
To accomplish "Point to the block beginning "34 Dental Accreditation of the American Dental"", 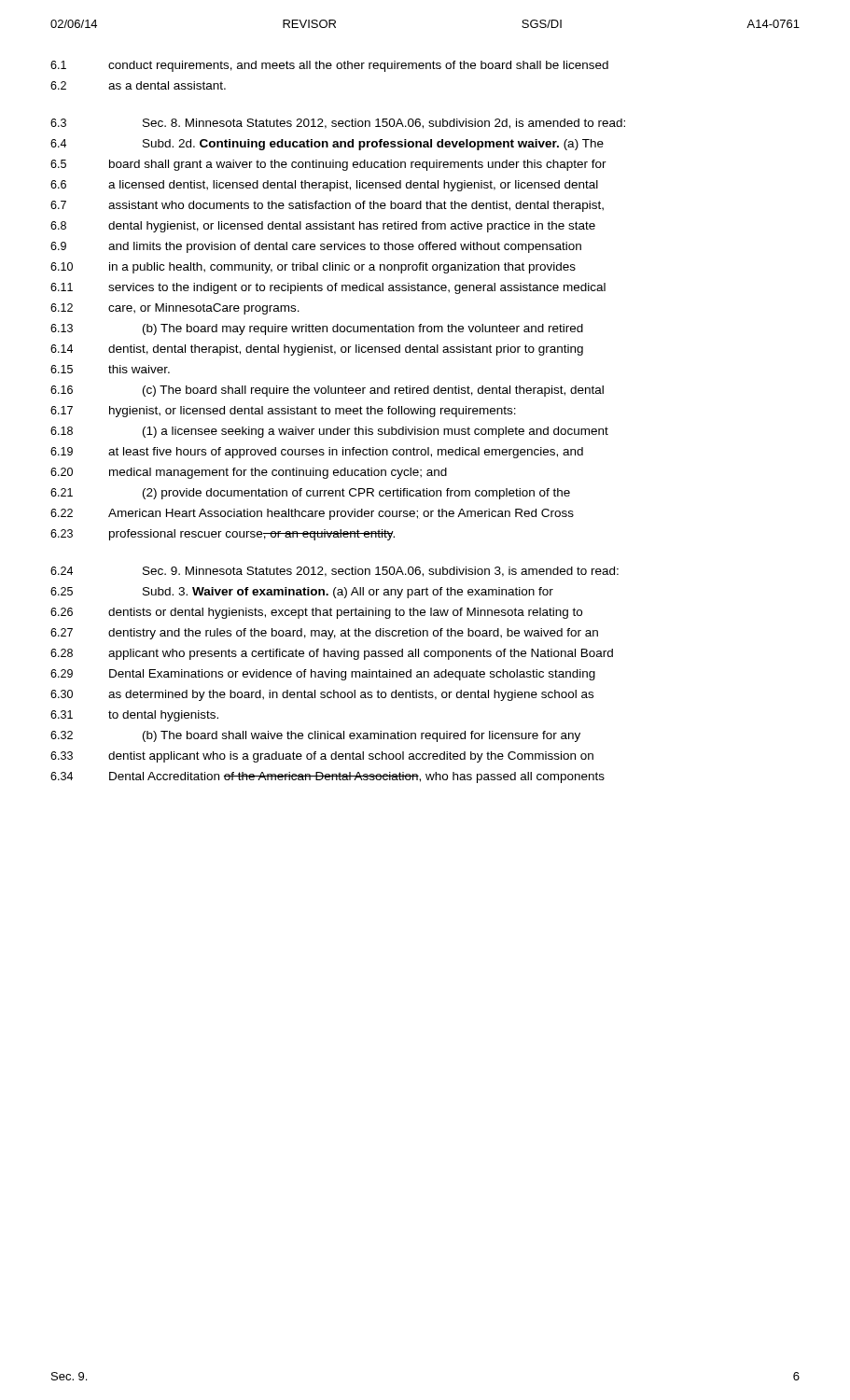I will 425,777.
